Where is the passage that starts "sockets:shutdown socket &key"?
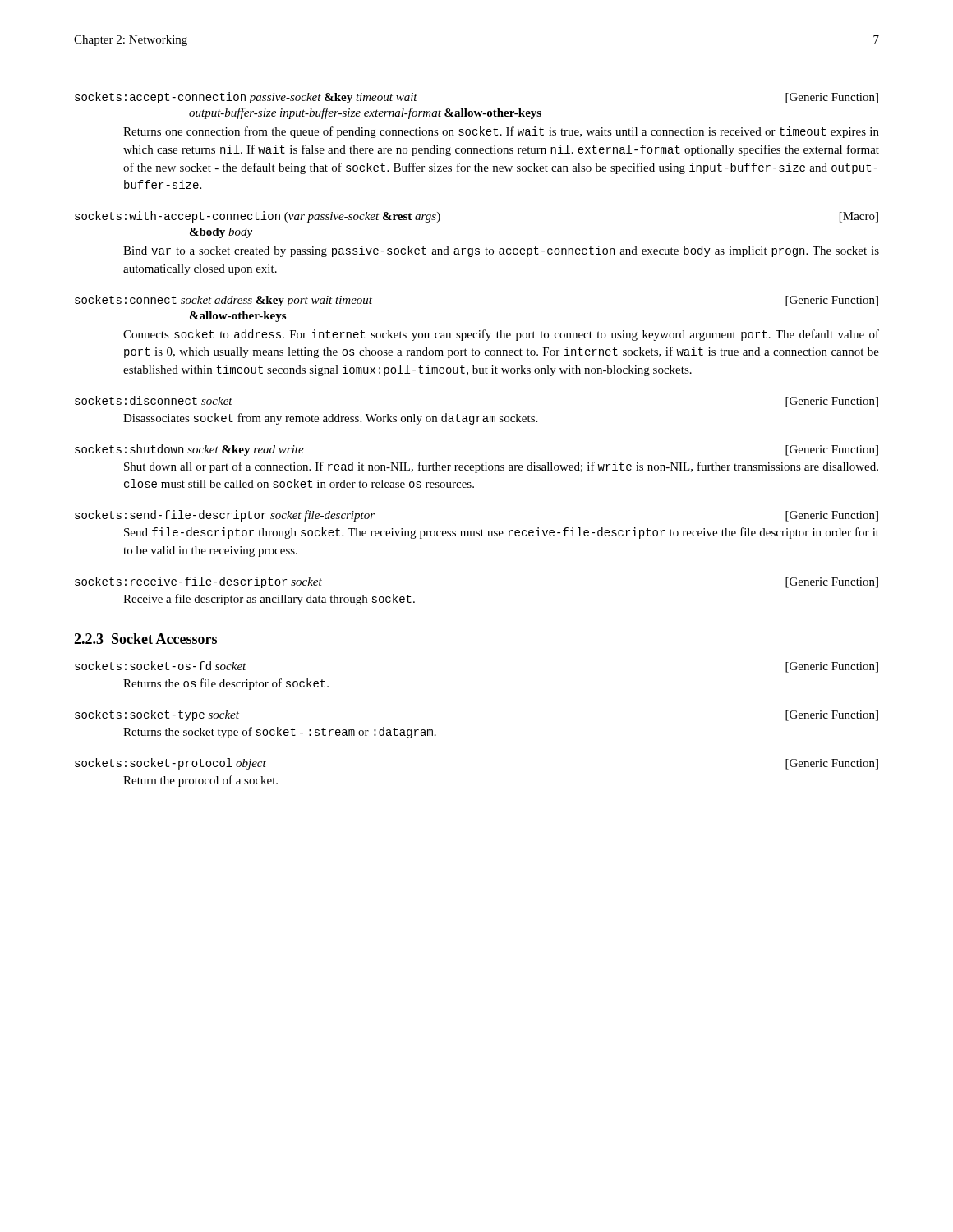 pyautogui.click(x=476, y=468)
